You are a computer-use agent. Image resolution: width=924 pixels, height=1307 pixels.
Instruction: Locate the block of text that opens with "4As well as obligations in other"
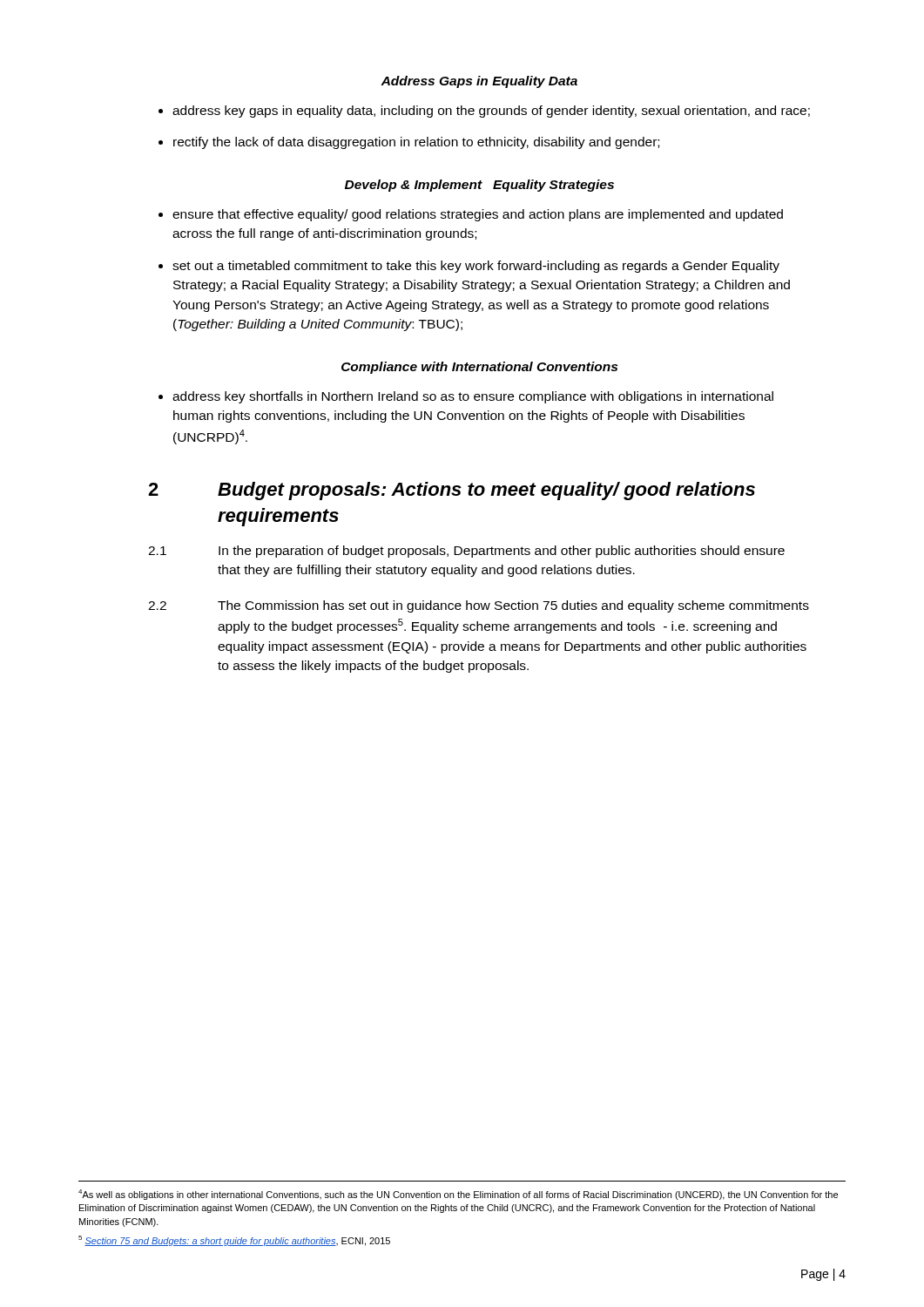click(x=462, y=1217)
